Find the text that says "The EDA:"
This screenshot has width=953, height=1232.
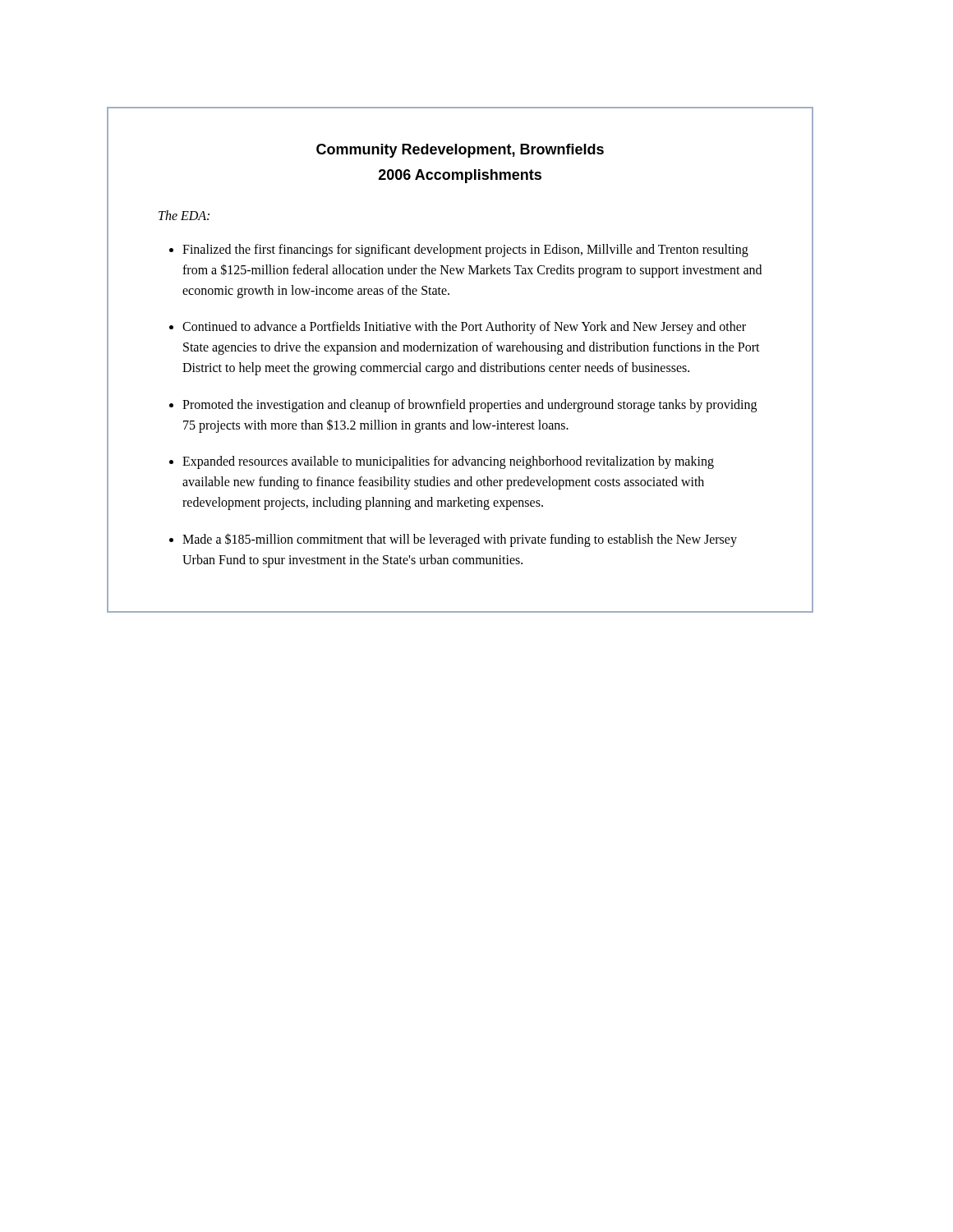coord(184,216)
